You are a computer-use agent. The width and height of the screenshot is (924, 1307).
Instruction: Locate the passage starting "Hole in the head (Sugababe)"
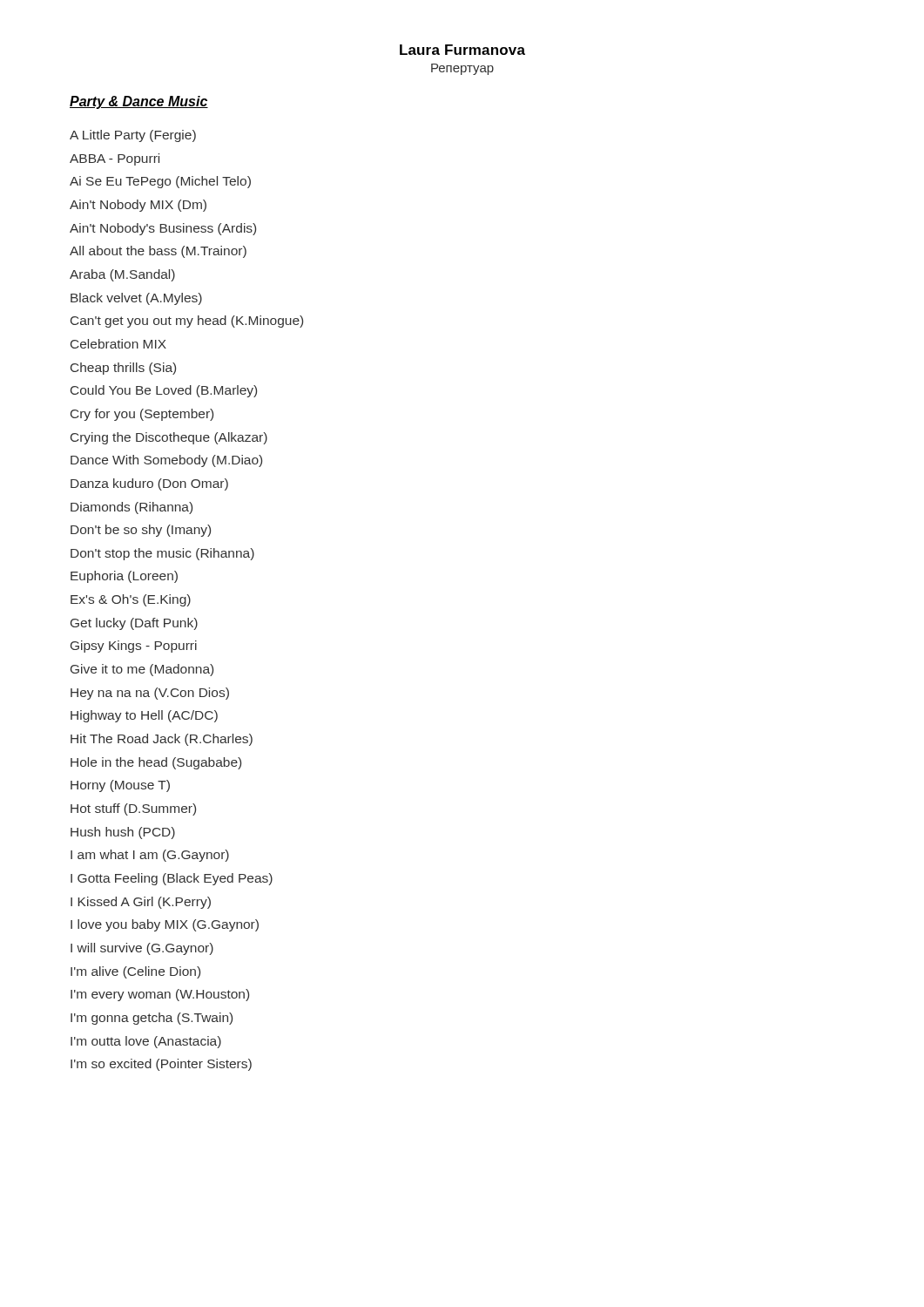[156, 762]
